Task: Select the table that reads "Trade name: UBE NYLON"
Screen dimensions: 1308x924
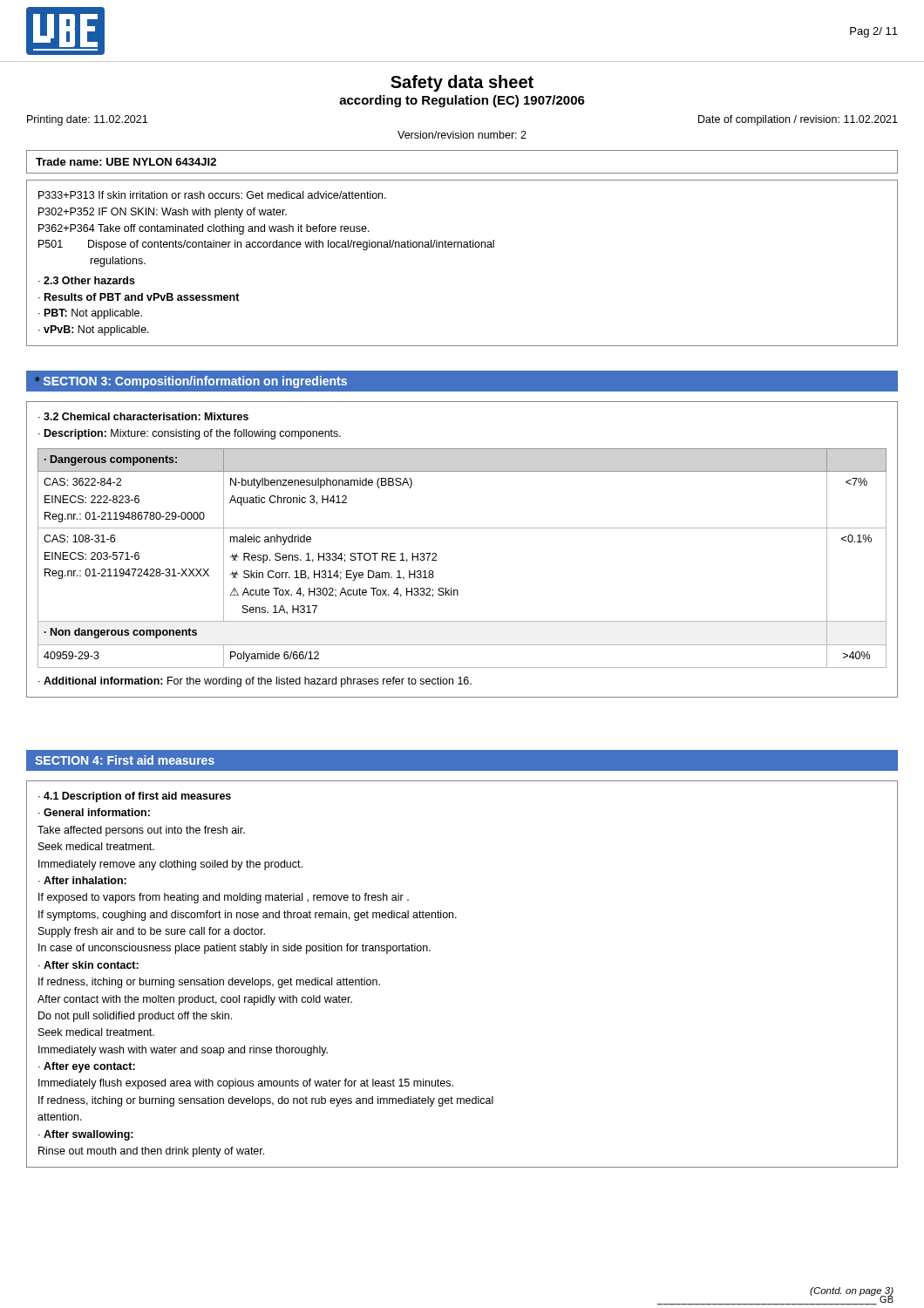Action: [x=462, y=162]
